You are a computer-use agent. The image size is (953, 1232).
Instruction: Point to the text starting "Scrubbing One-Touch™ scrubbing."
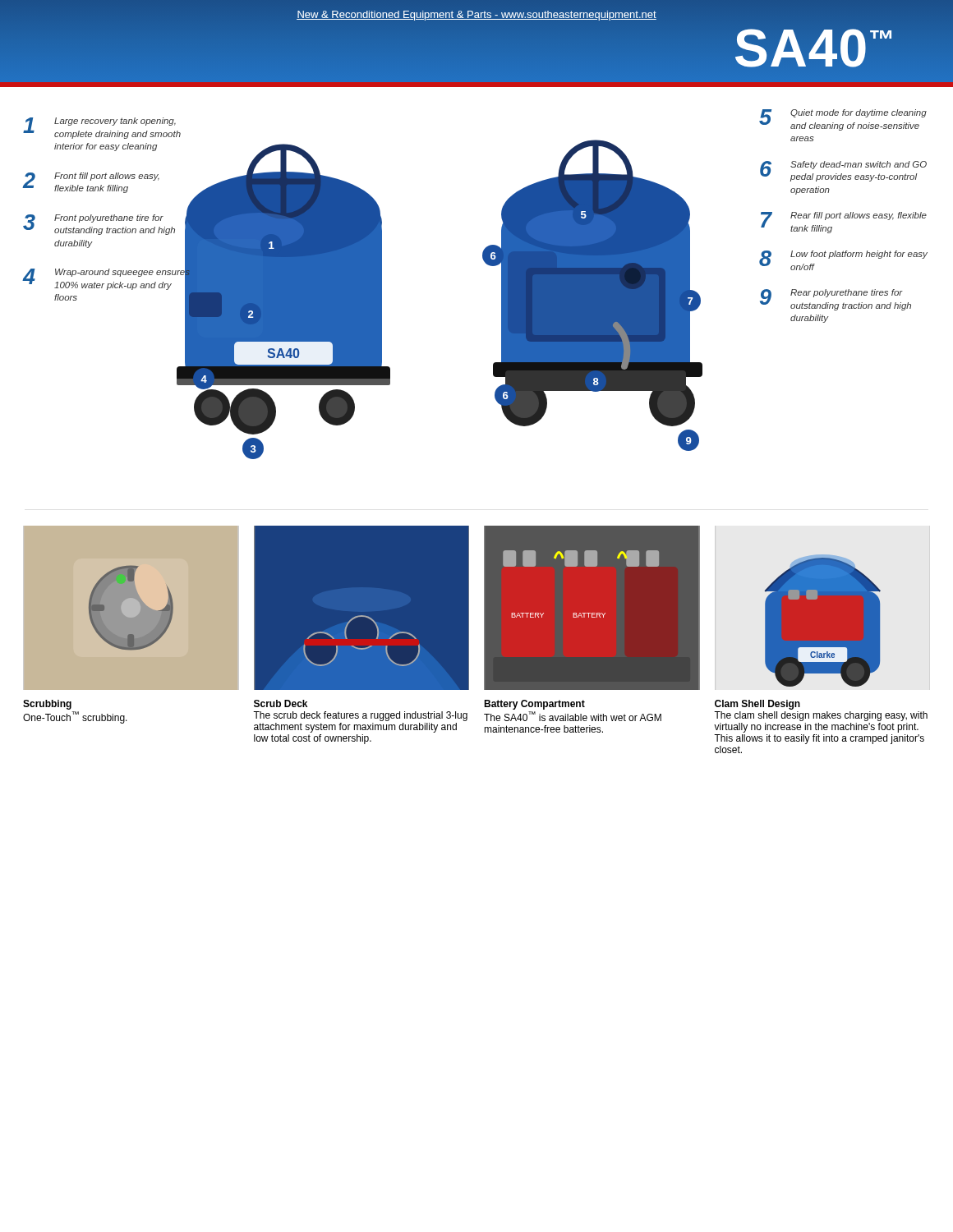(75, 711)
